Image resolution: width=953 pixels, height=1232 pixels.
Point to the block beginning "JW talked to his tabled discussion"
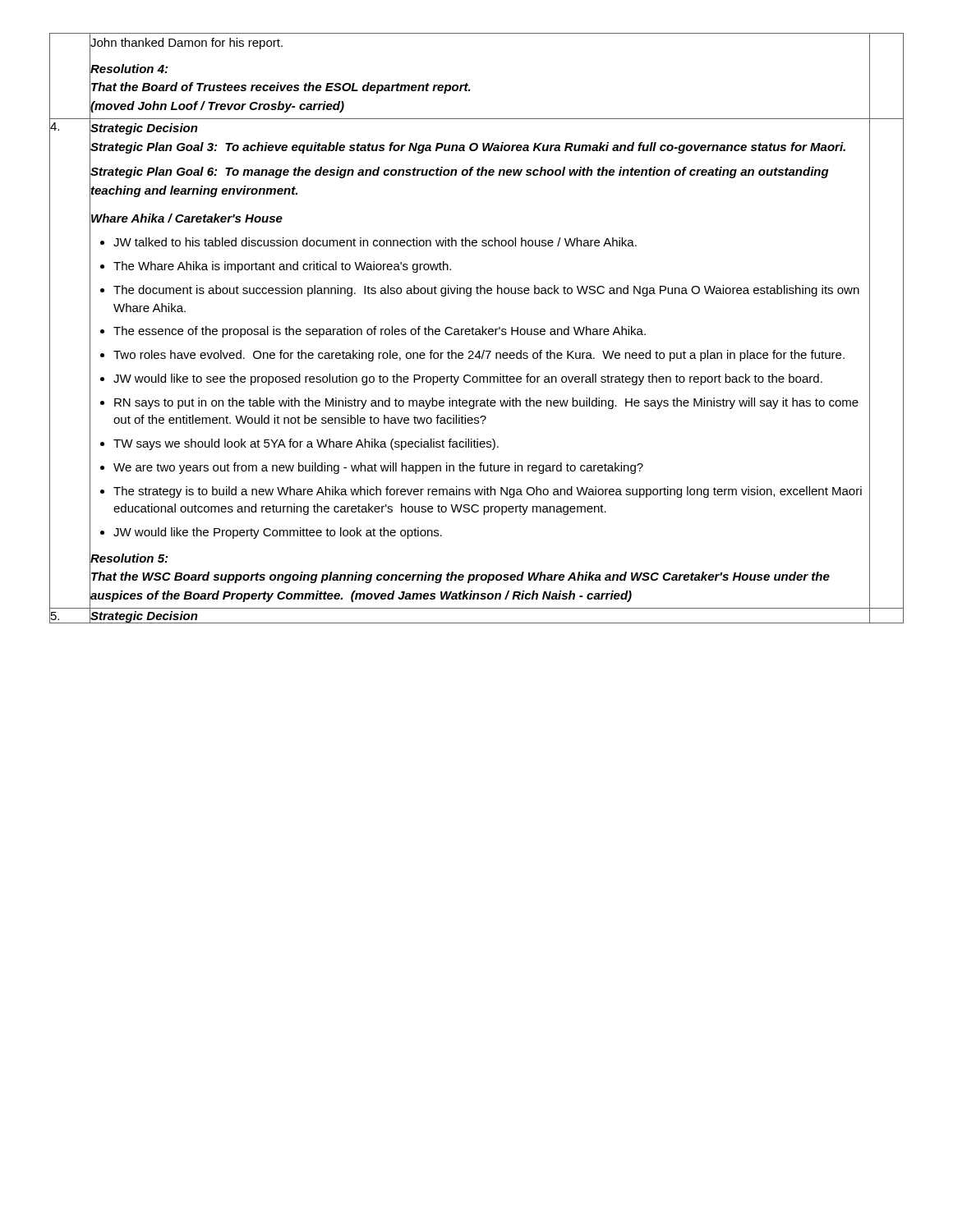(x=375, y=242)
